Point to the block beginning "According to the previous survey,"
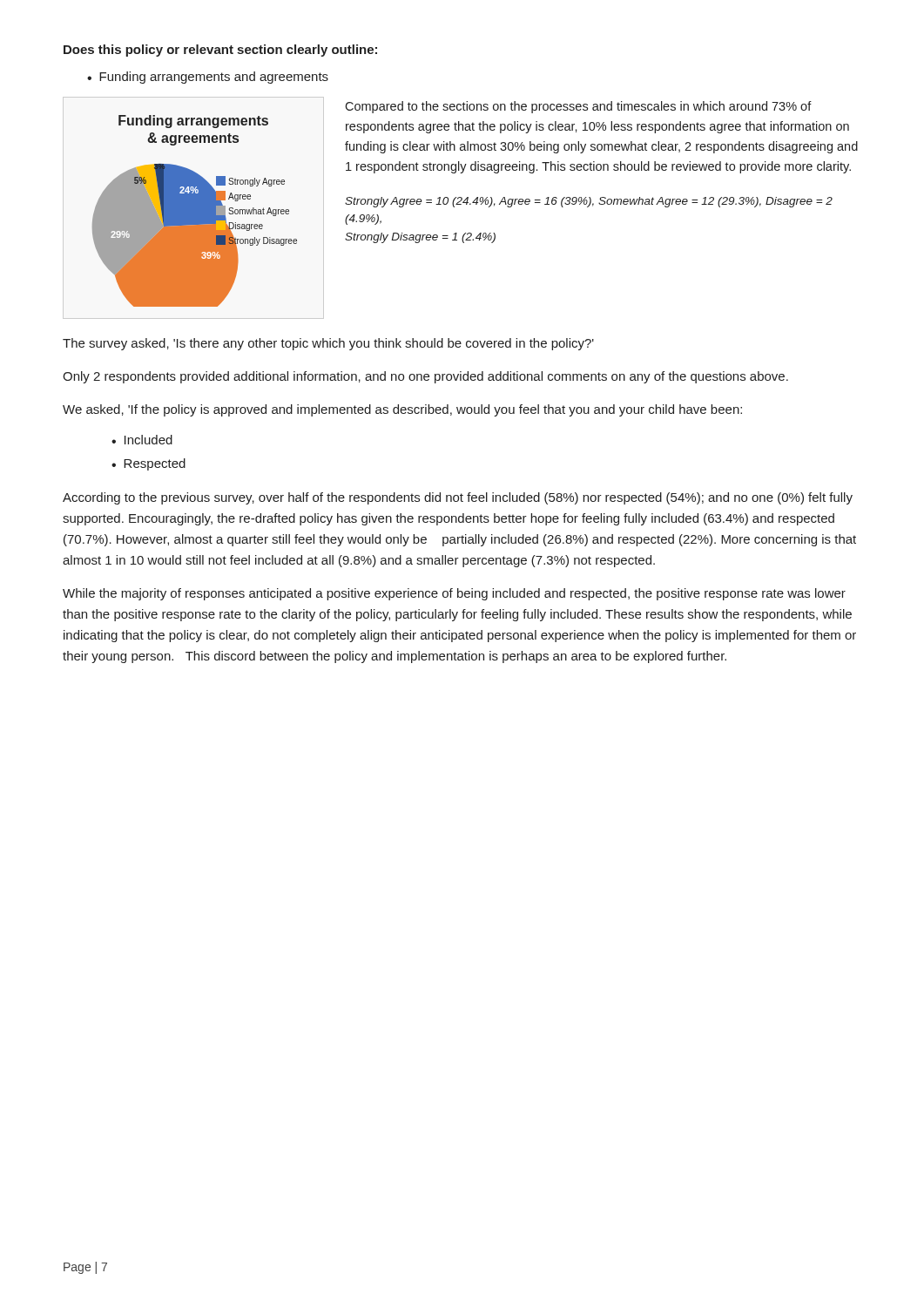 click(460, 529)
